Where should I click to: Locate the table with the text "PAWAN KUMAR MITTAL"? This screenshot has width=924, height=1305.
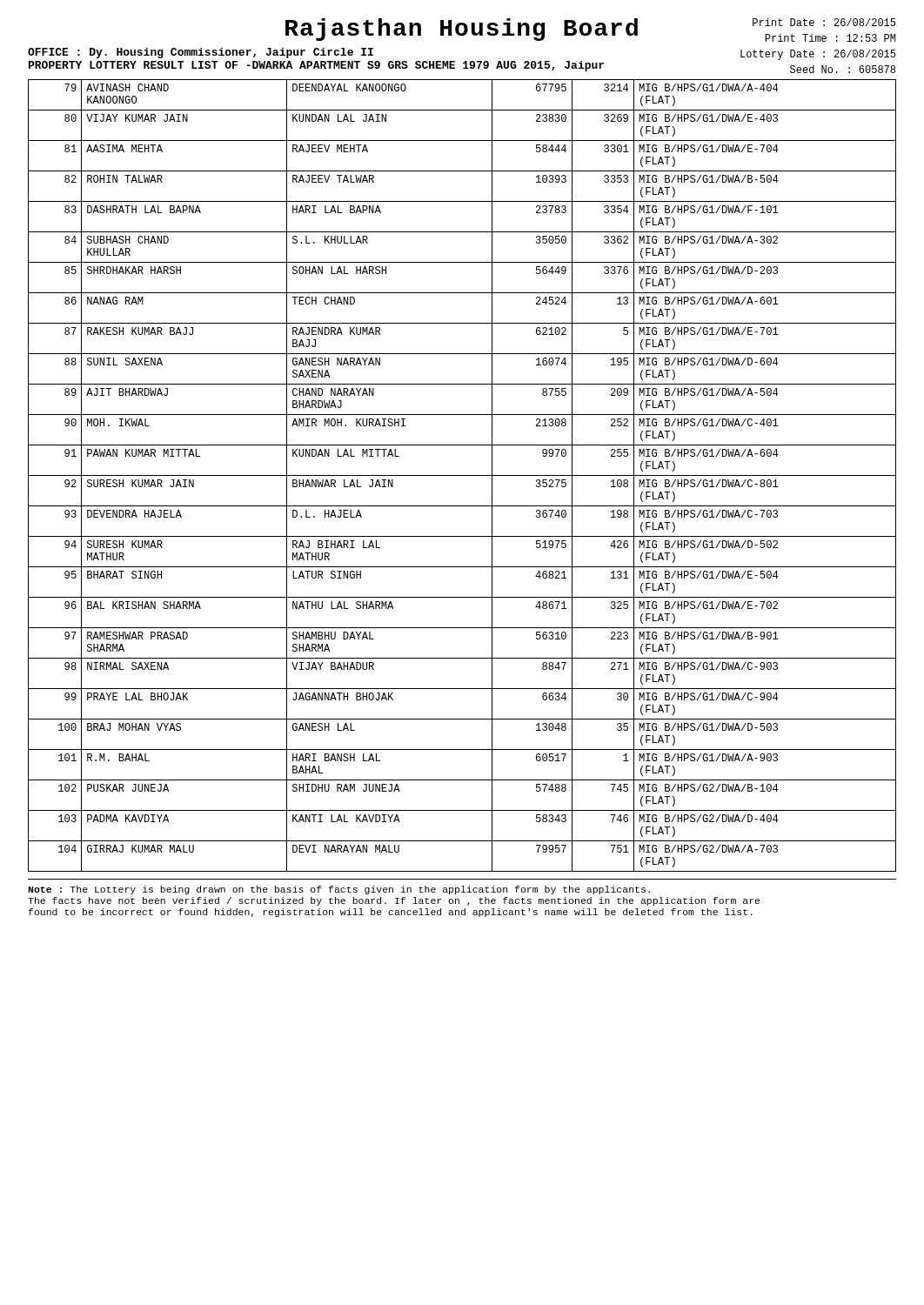(x=462, y=475)
